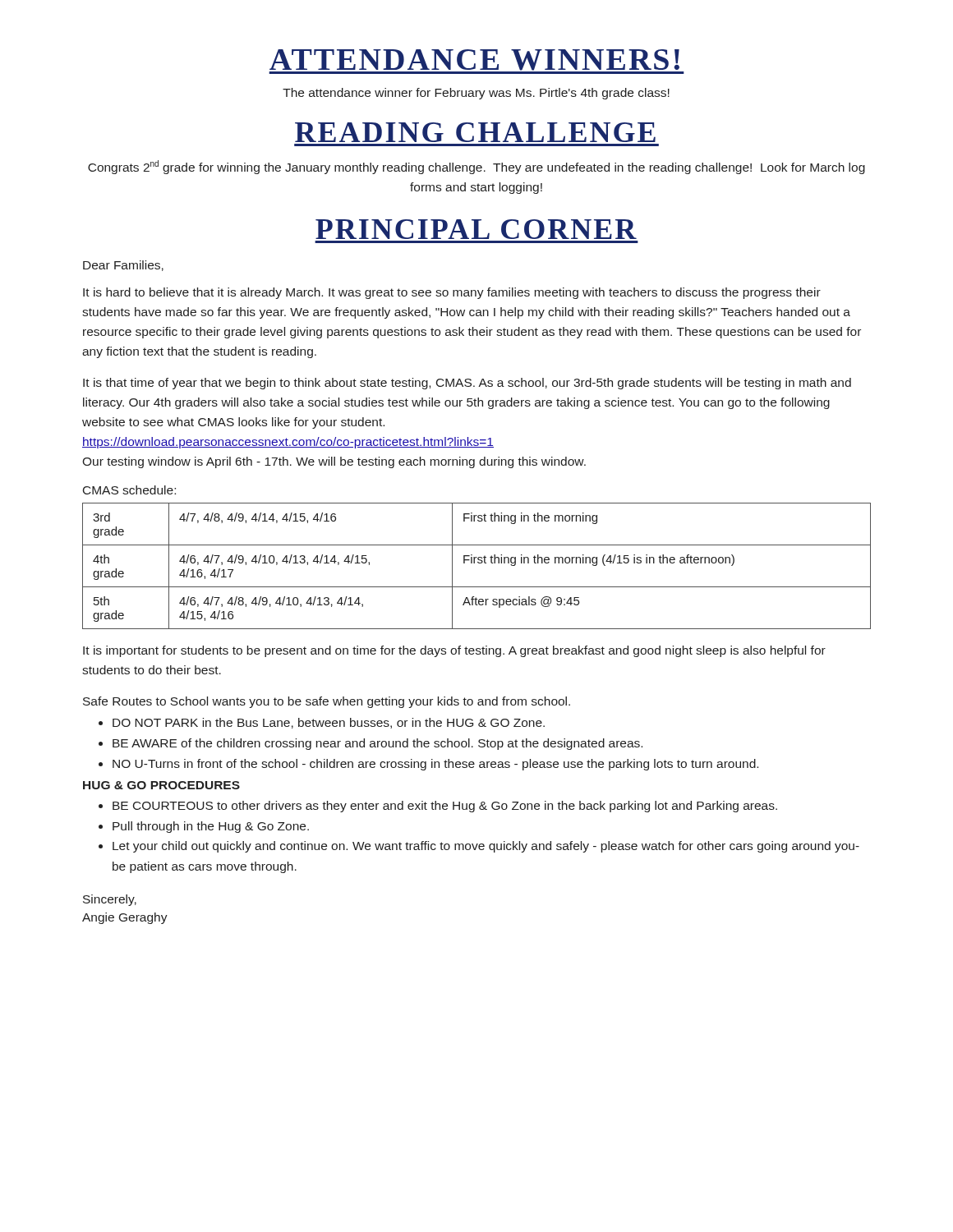Where is the passage that starts "Congrats 2nd grade for"?

tap(476, 177)
